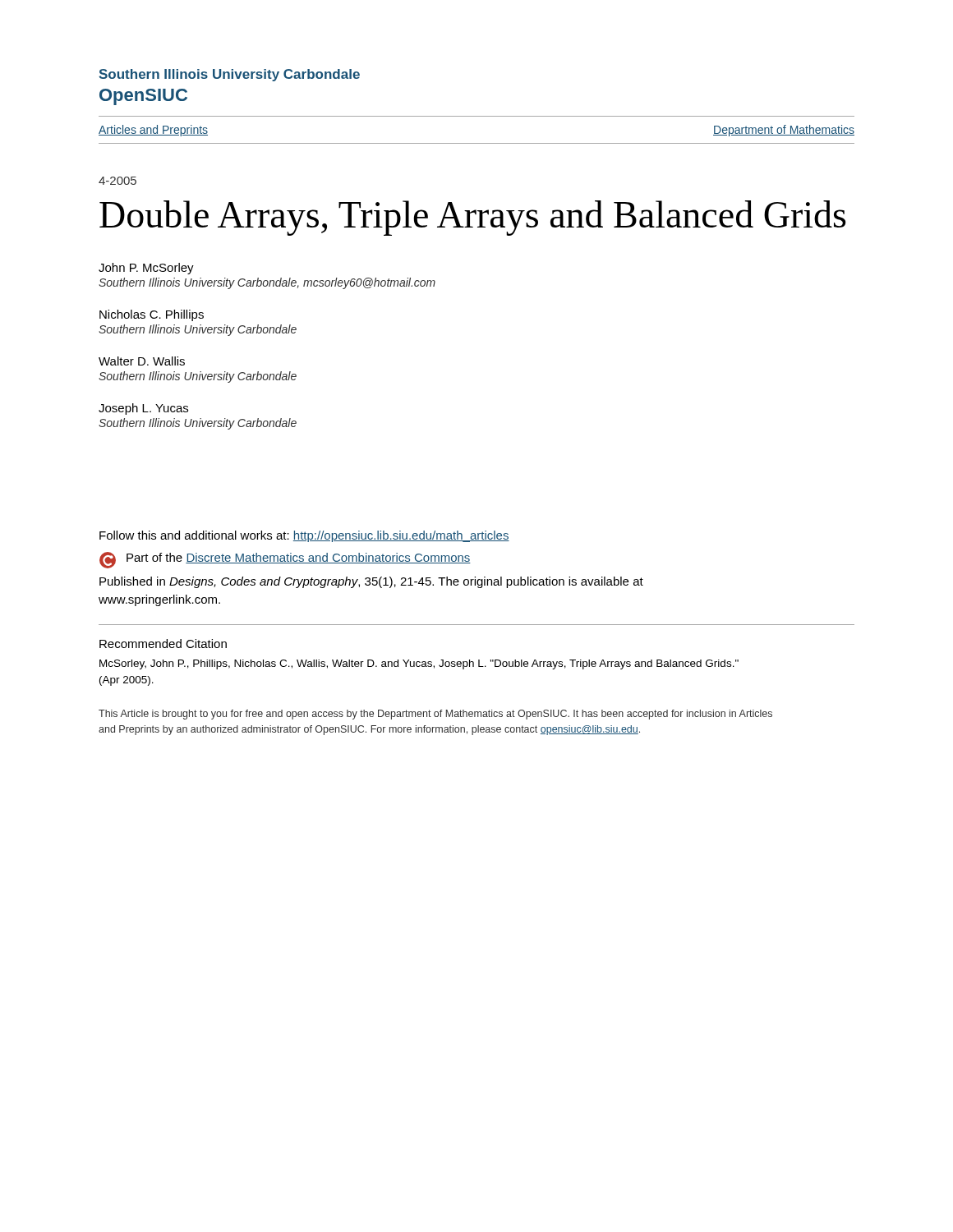Viewport: 953px width, 1232px height.
Task: Click on the text block containing "John P. McSorley Southern Illinois University Carbondale,"
Action: click(x=146, y=269)
